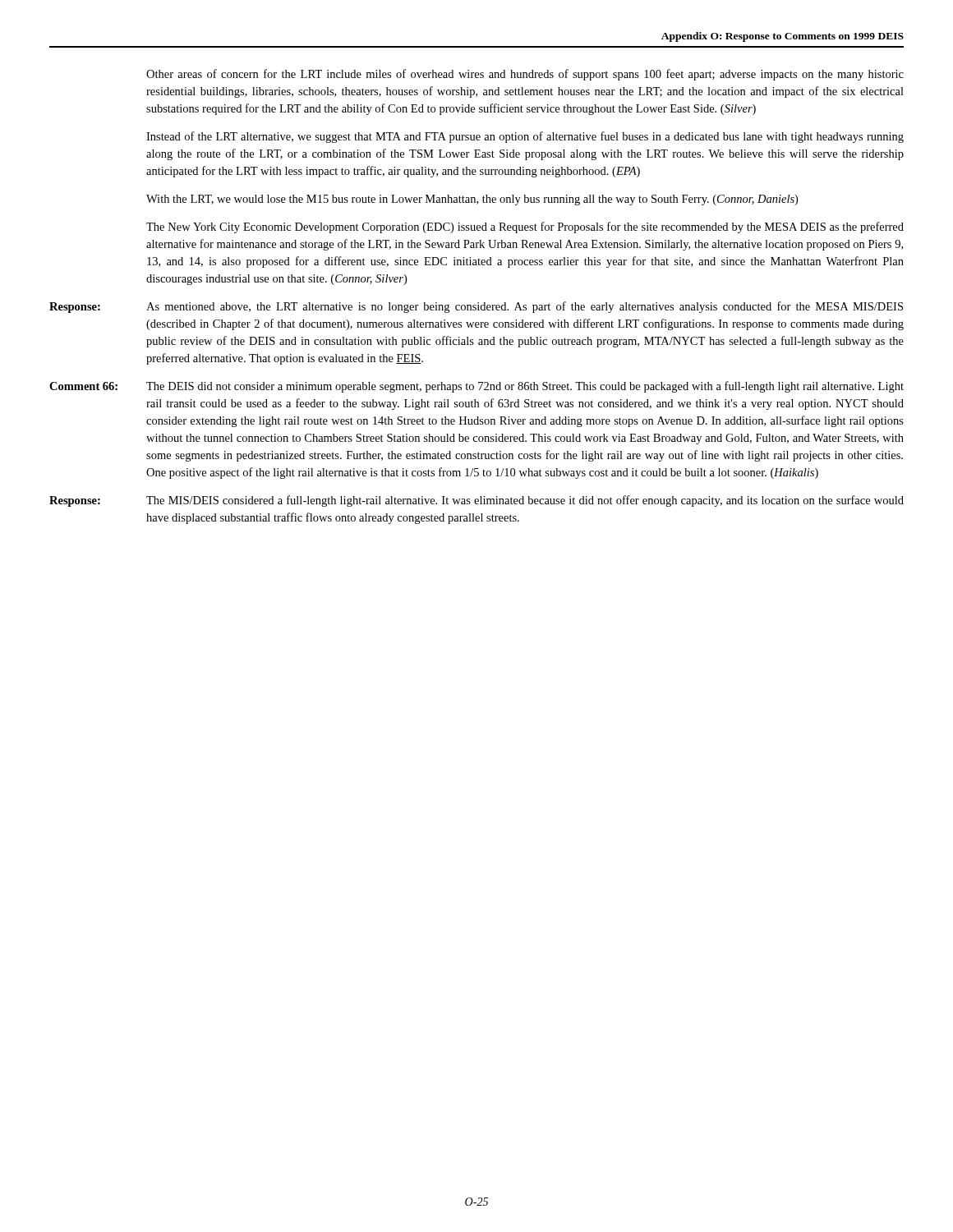Locate the block of text that opens with "The New York City Economic Development Corporation (EDC)"
Screen dimensions: 1232x953
point(525,253)
